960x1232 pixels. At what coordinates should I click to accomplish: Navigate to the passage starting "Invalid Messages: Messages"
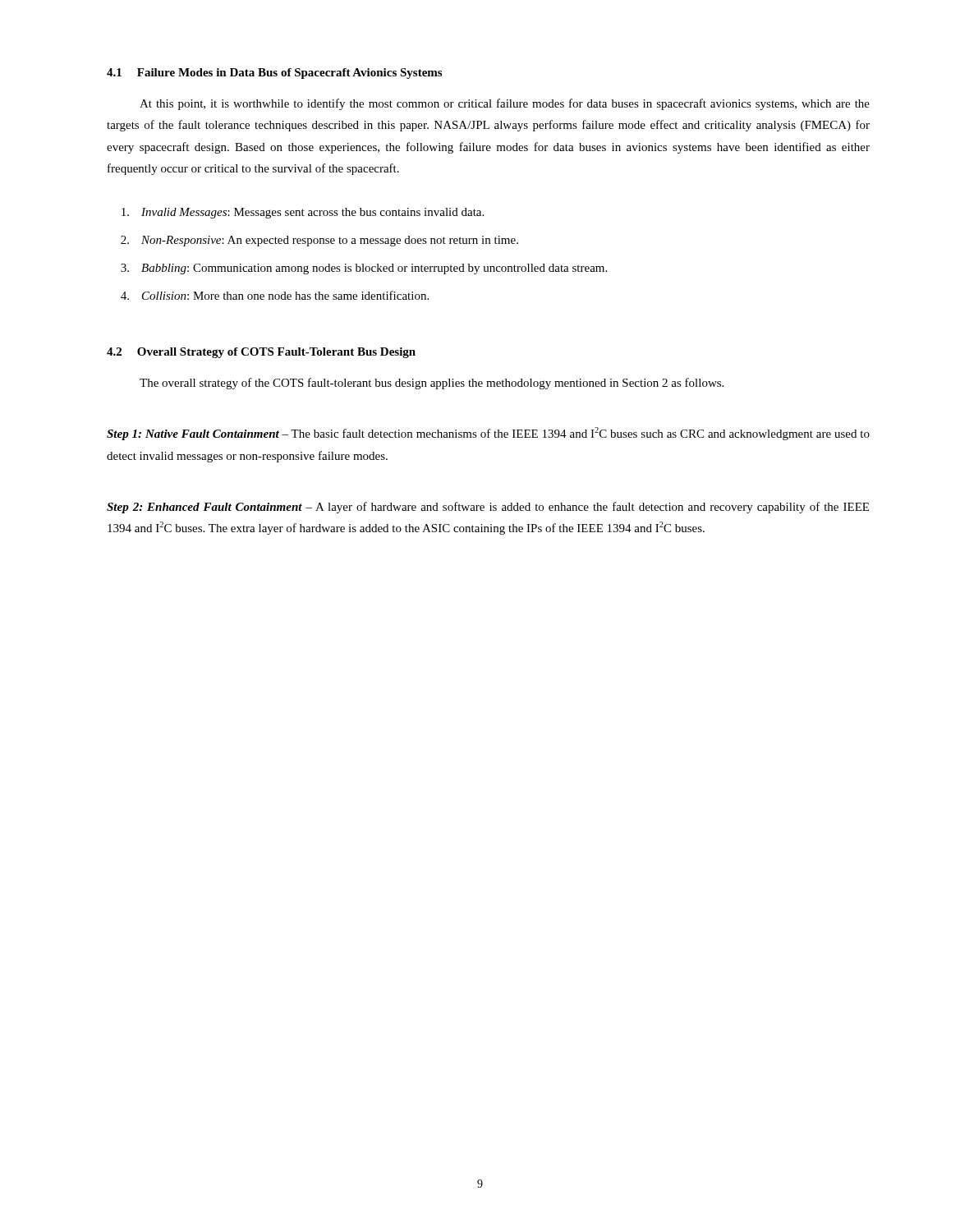click(x=296, y=212)
